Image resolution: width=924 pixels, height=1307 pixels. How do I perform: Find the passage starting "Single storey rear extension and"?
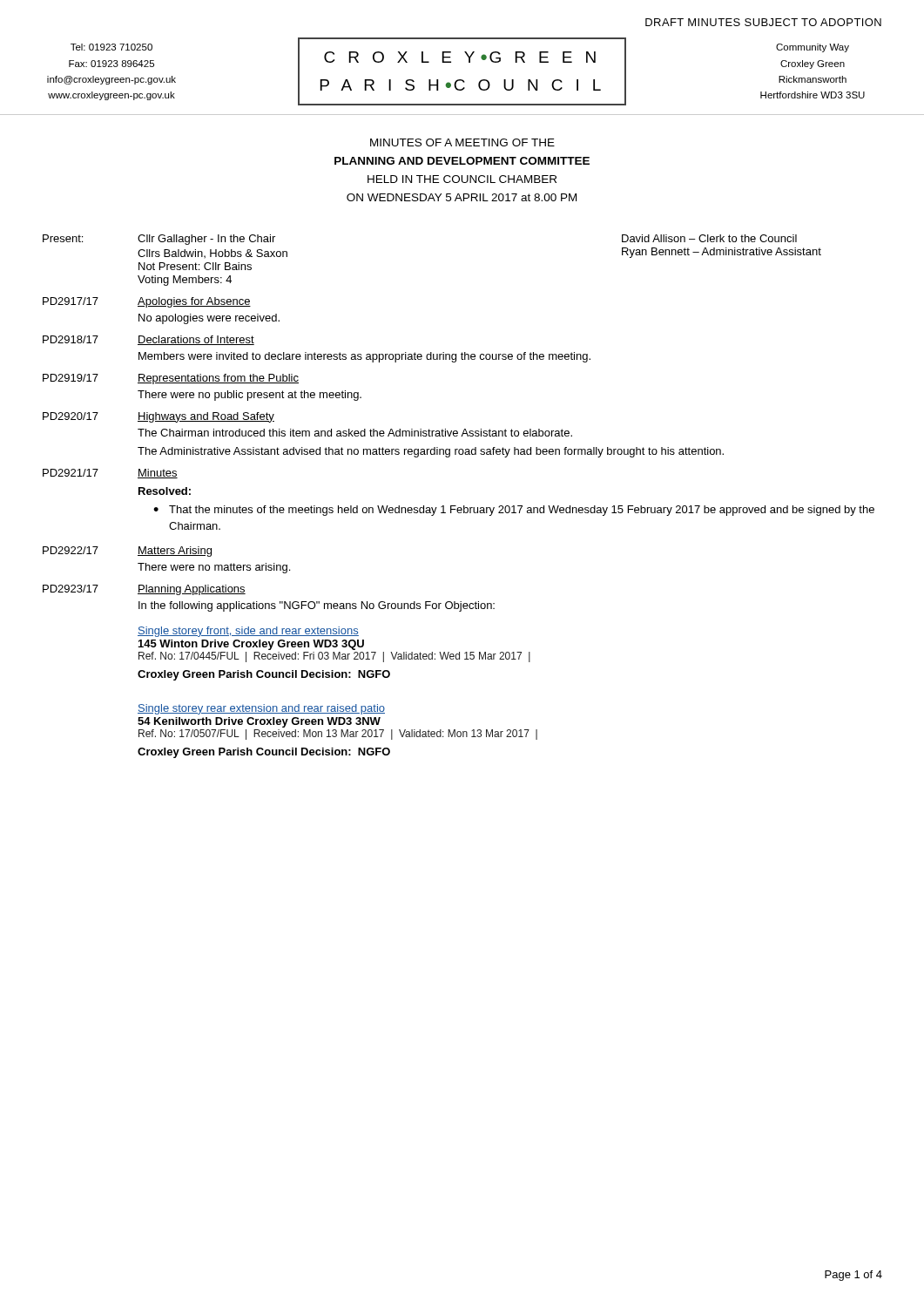point(510,720)
